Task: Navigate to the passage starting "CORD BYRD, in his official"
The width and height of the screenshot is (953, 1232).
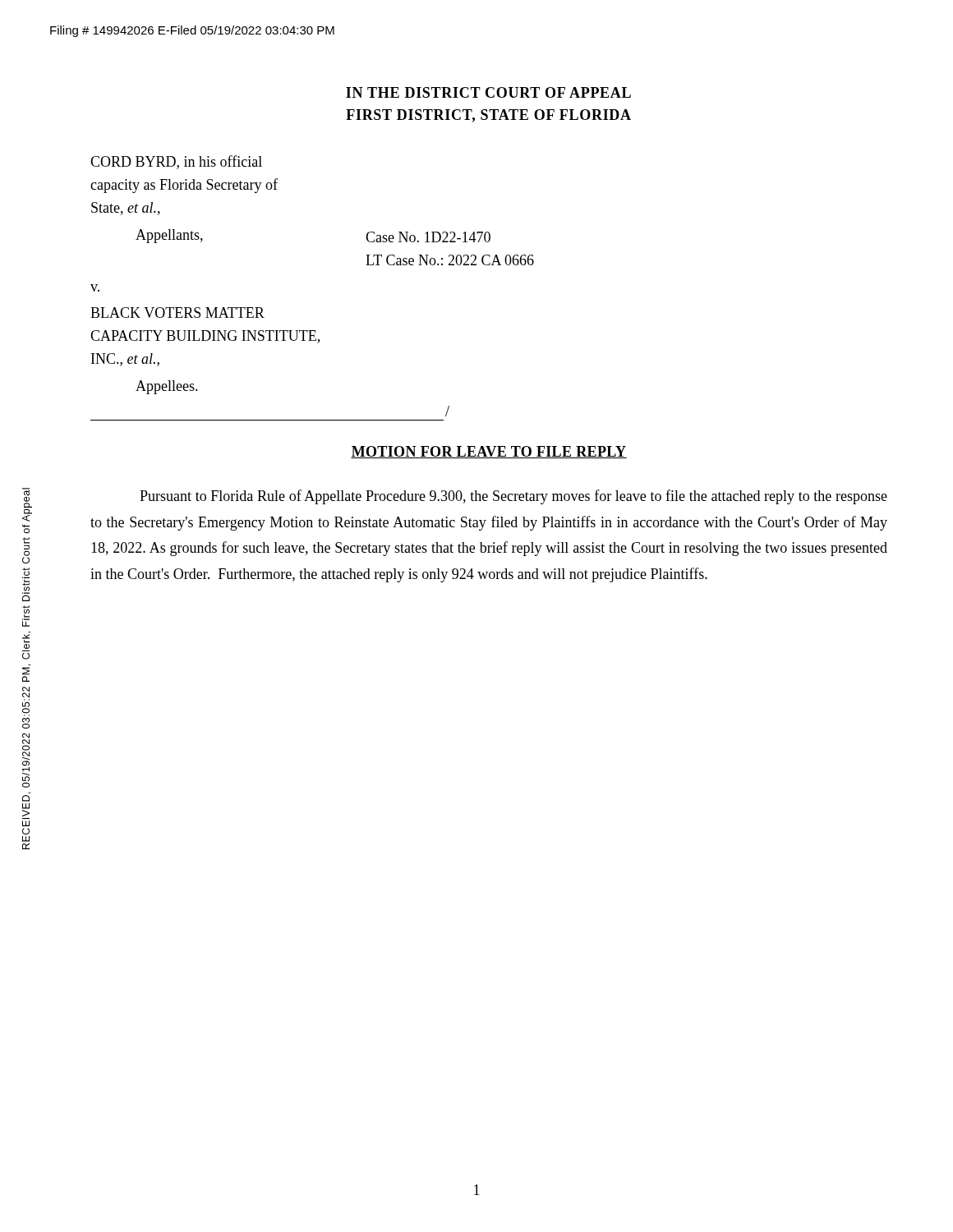Action: [184, 185]
